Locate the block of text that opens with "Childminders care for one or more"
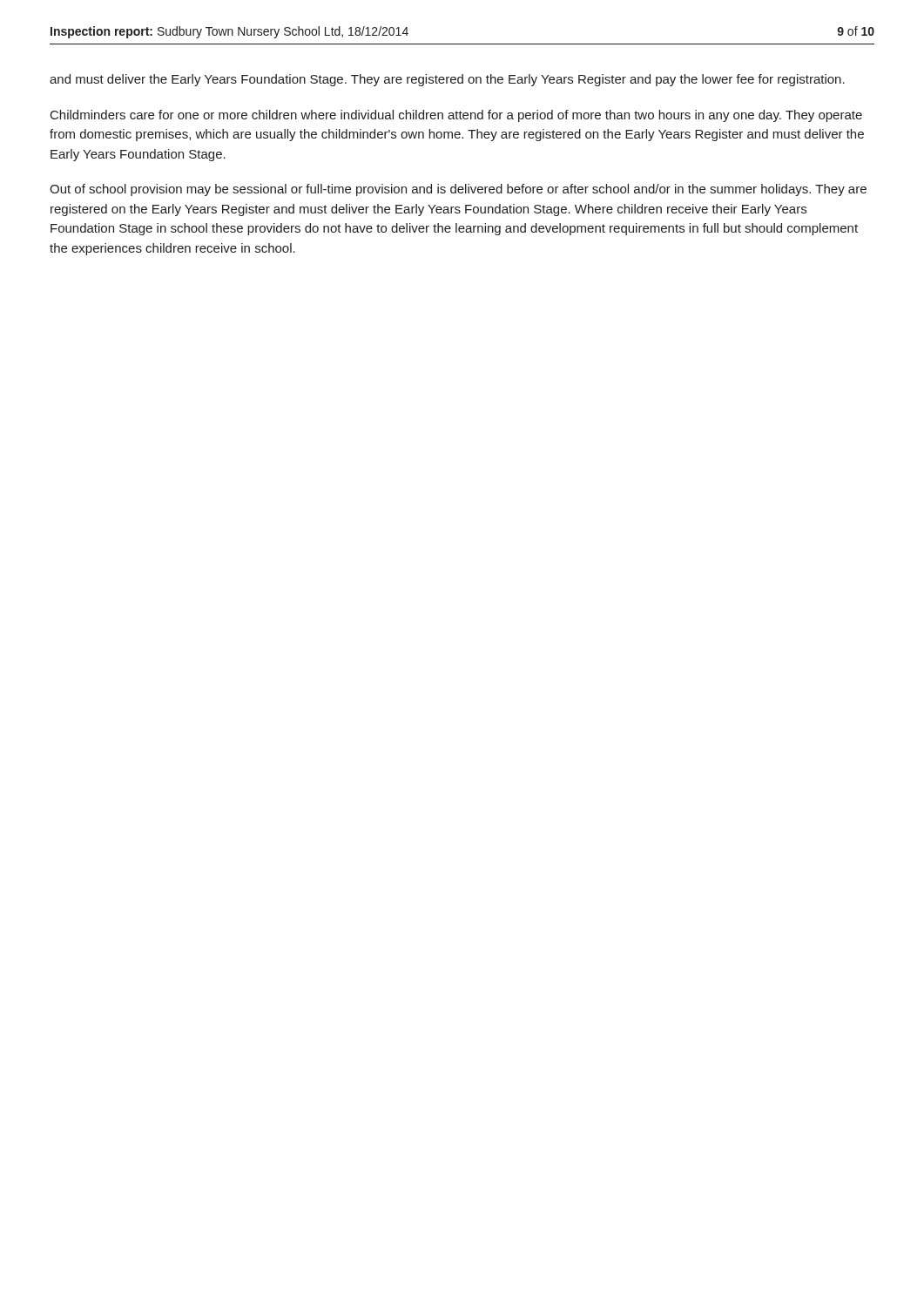Image resolution: width=924 pixels, height=1307 pixels. pyautogui.click(x=457, y=134)
